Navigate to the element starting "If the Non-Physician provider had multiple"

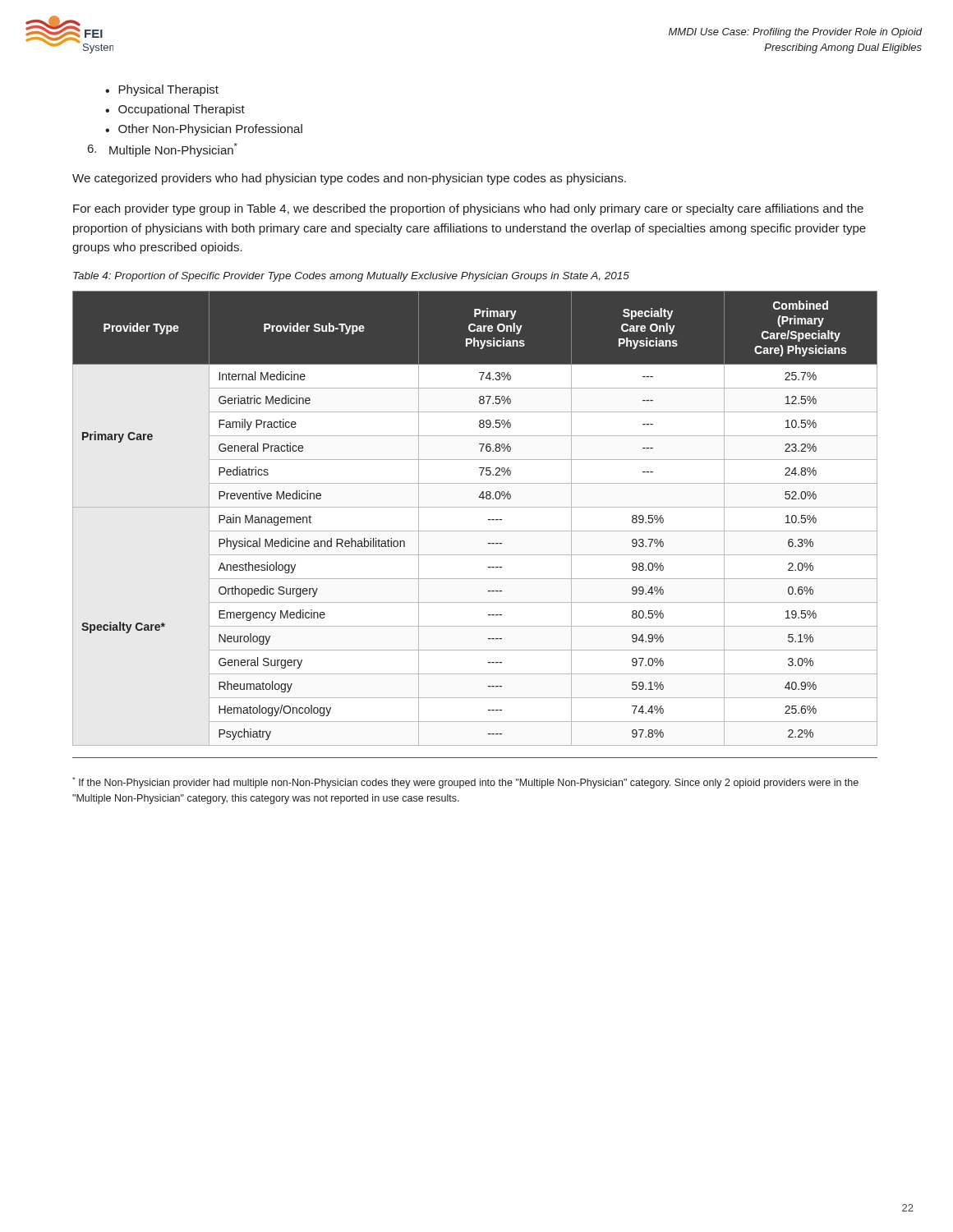coord(475,790)
